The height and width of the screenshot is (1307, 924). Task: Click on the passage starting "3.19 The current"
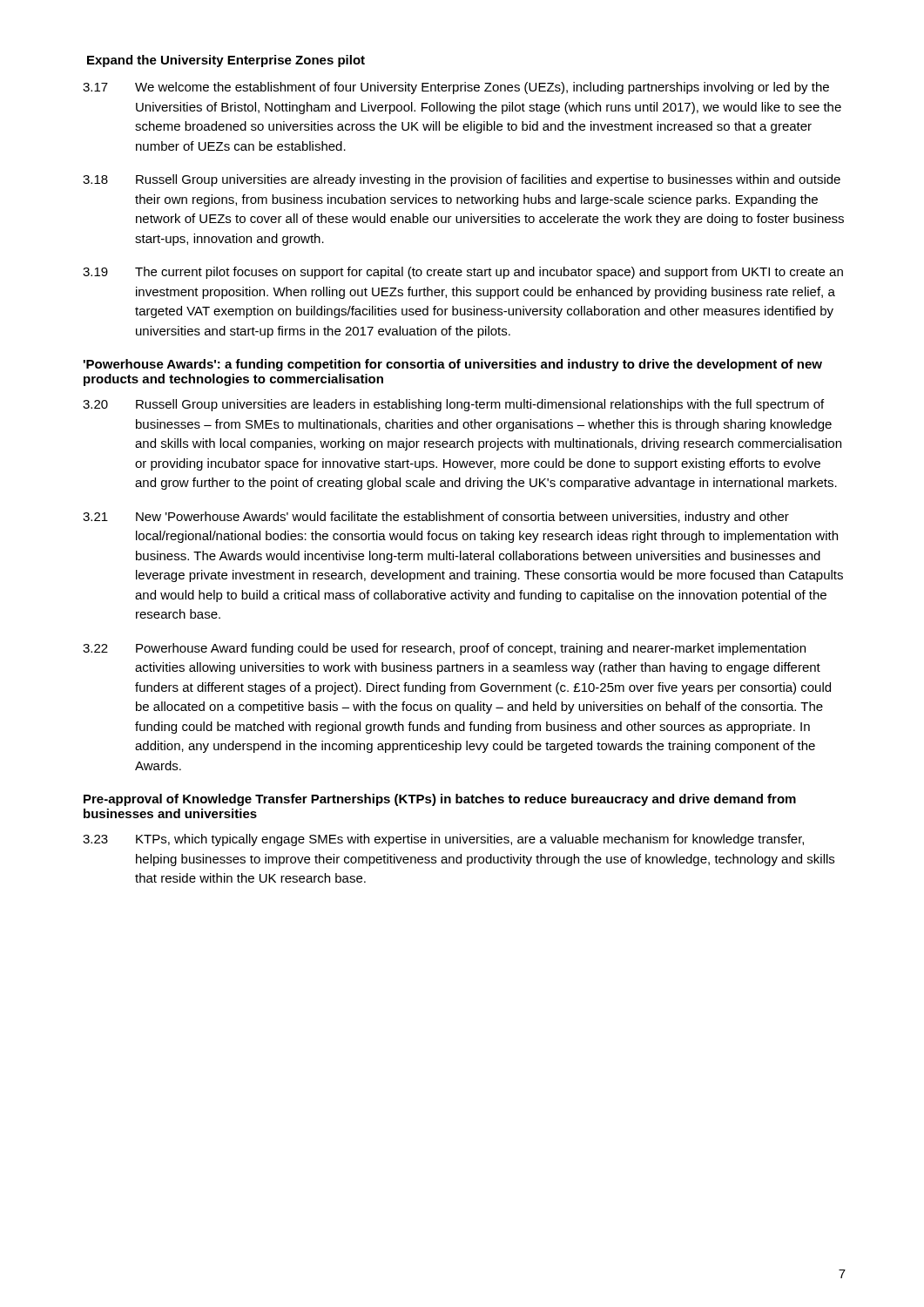464,302
